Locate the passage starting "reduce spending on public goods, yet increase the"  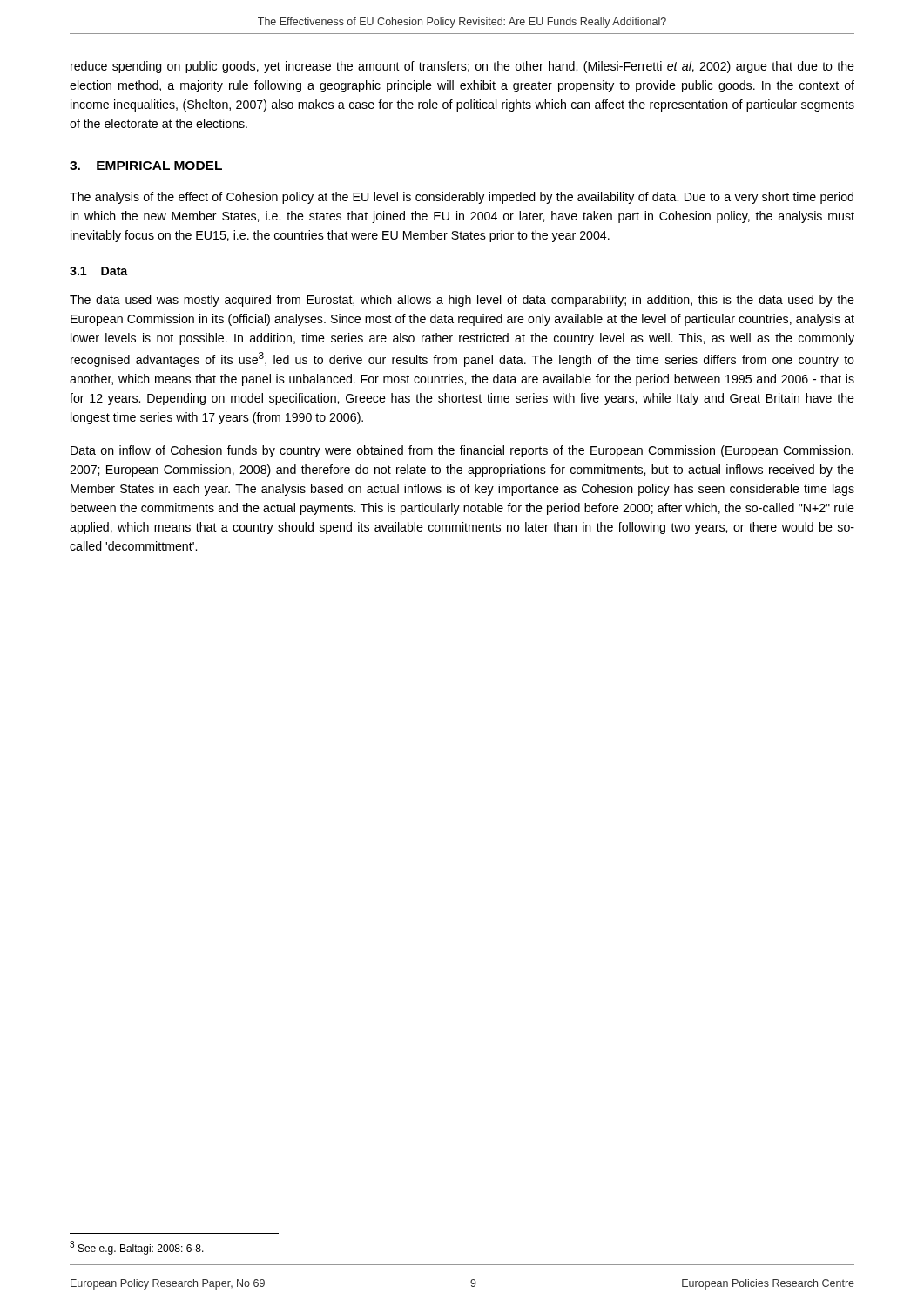pos(462,95)
